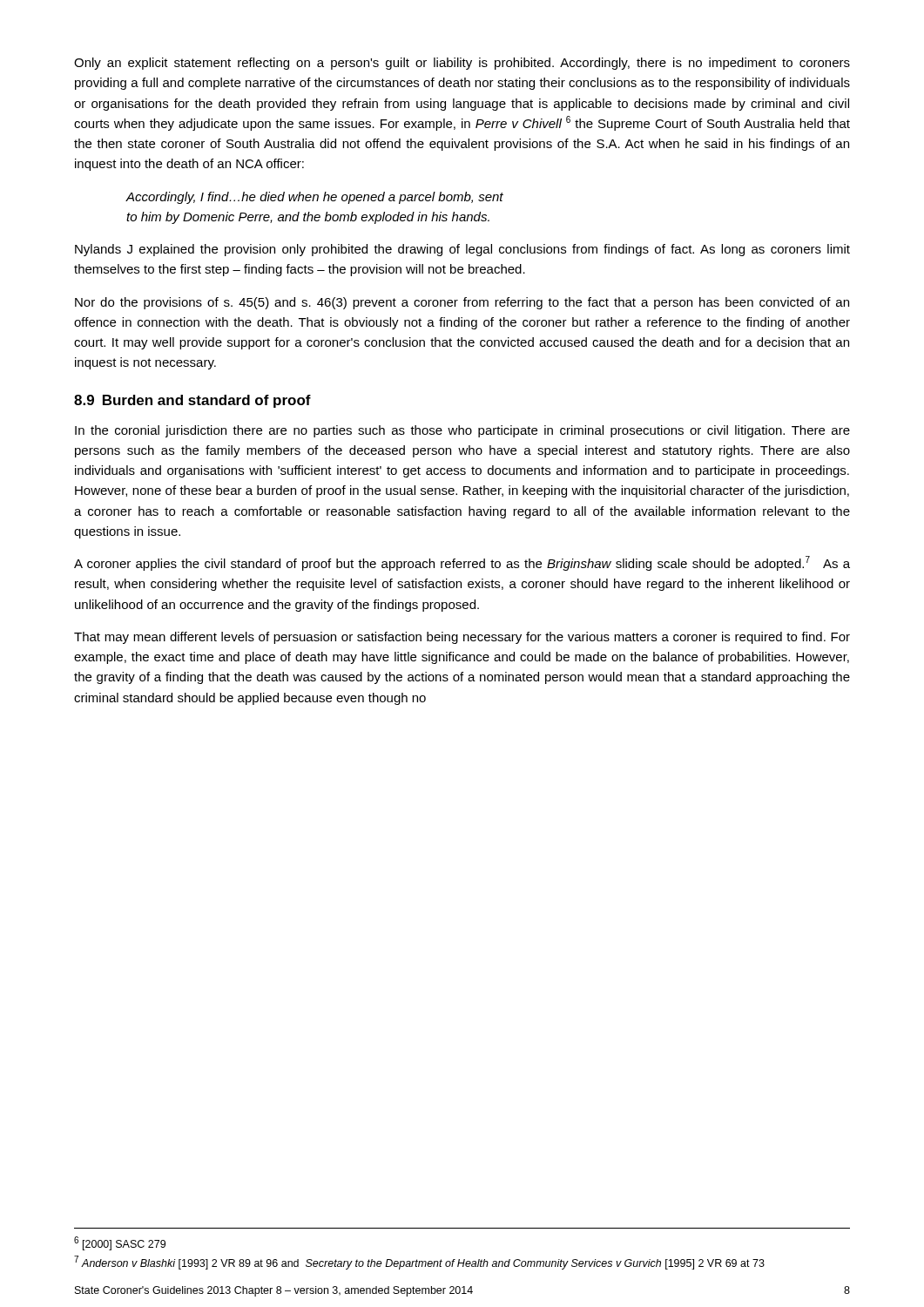Viewport: 924px width, 1307px height.
Task: Point to the block beginning "Nor do the provisions"
Action: (x=462, y=332)
